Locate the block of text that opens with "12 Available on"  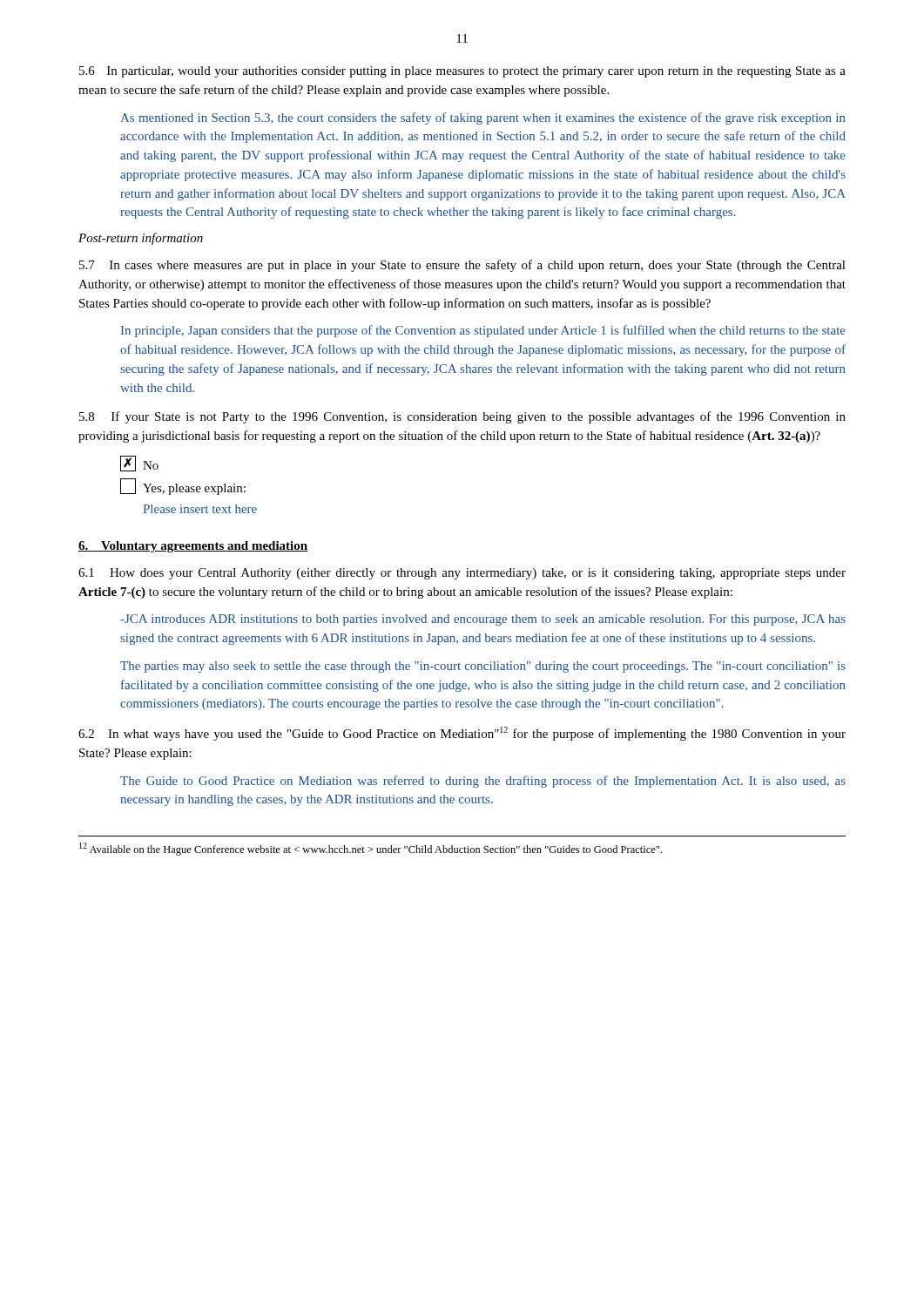tap(371, 848)
